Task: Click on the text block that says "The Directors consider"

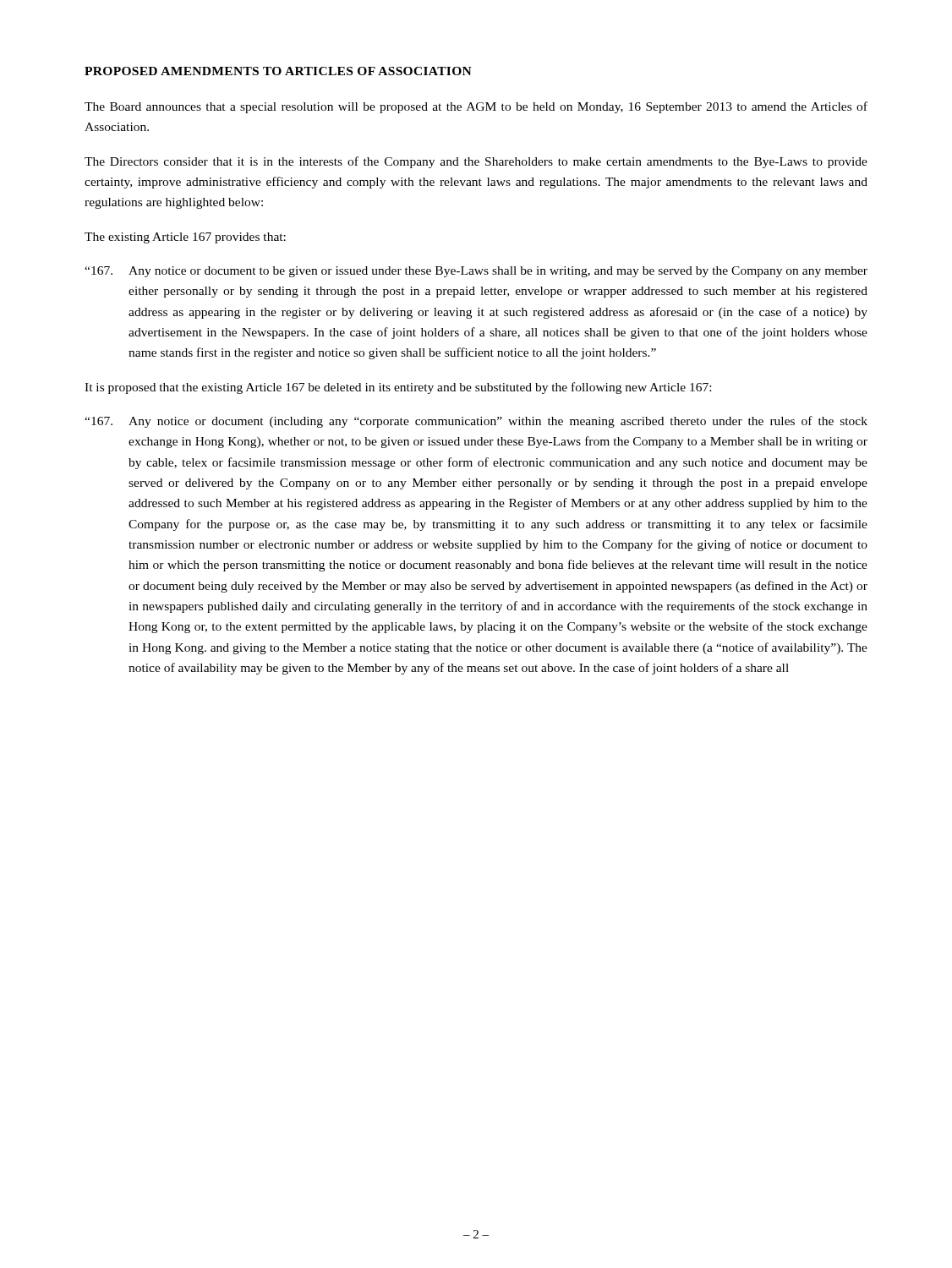Action: tap(476, 181)
